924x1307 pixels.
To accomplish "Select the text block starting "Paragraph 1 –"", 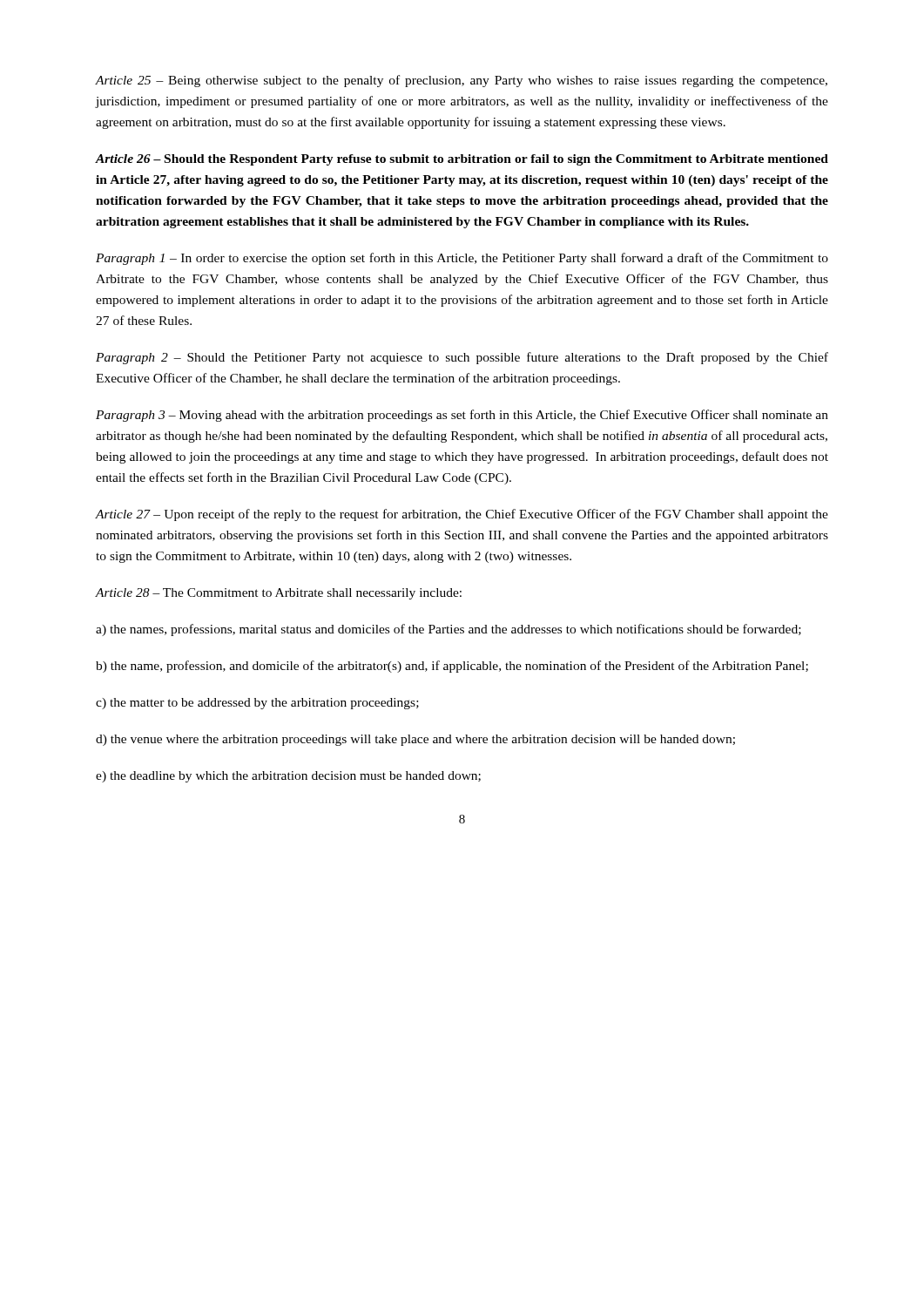I will coord(462,289).
